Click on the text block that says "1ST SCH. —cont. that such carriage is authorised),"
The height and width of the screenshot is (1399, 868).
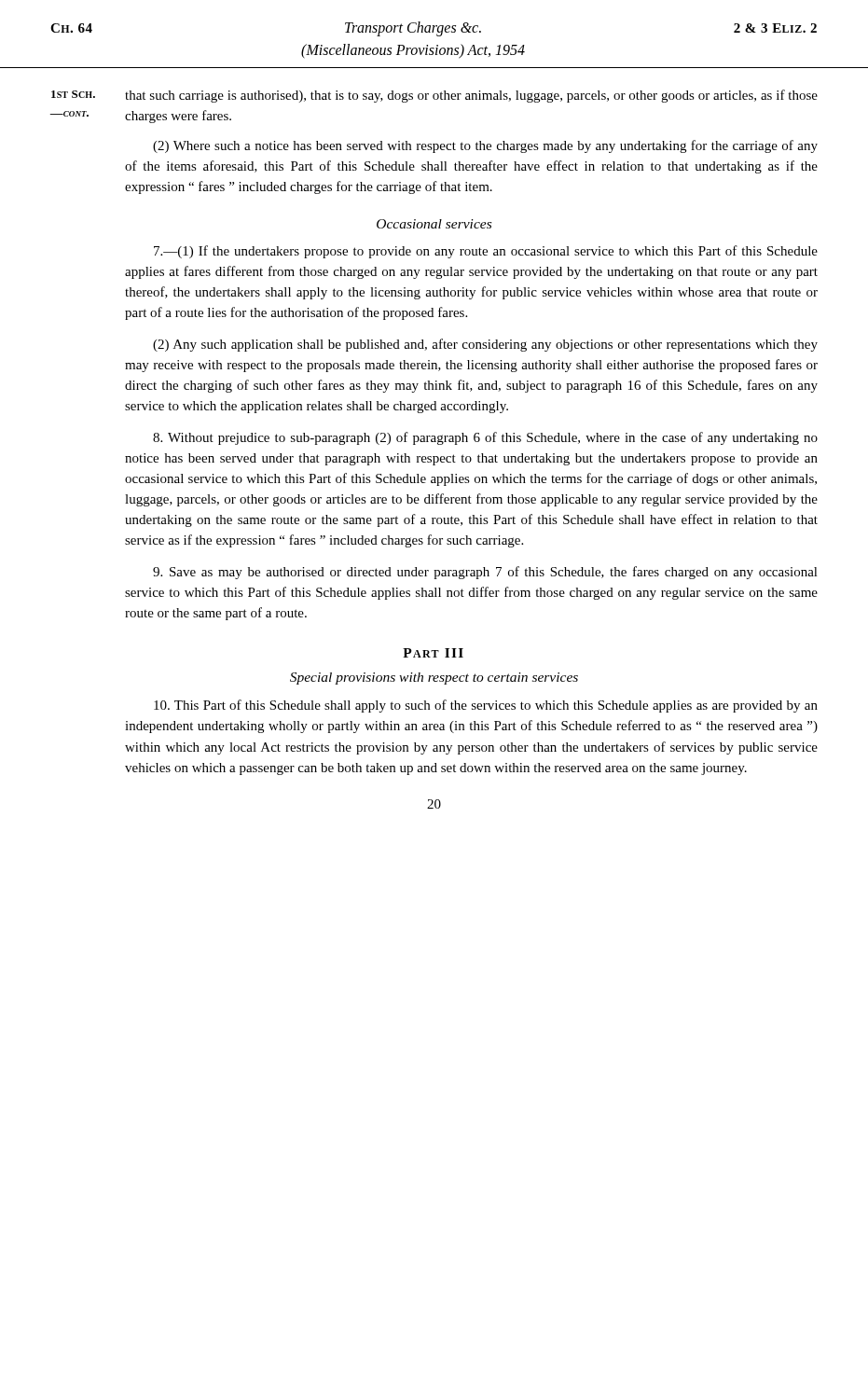[434, 105]
